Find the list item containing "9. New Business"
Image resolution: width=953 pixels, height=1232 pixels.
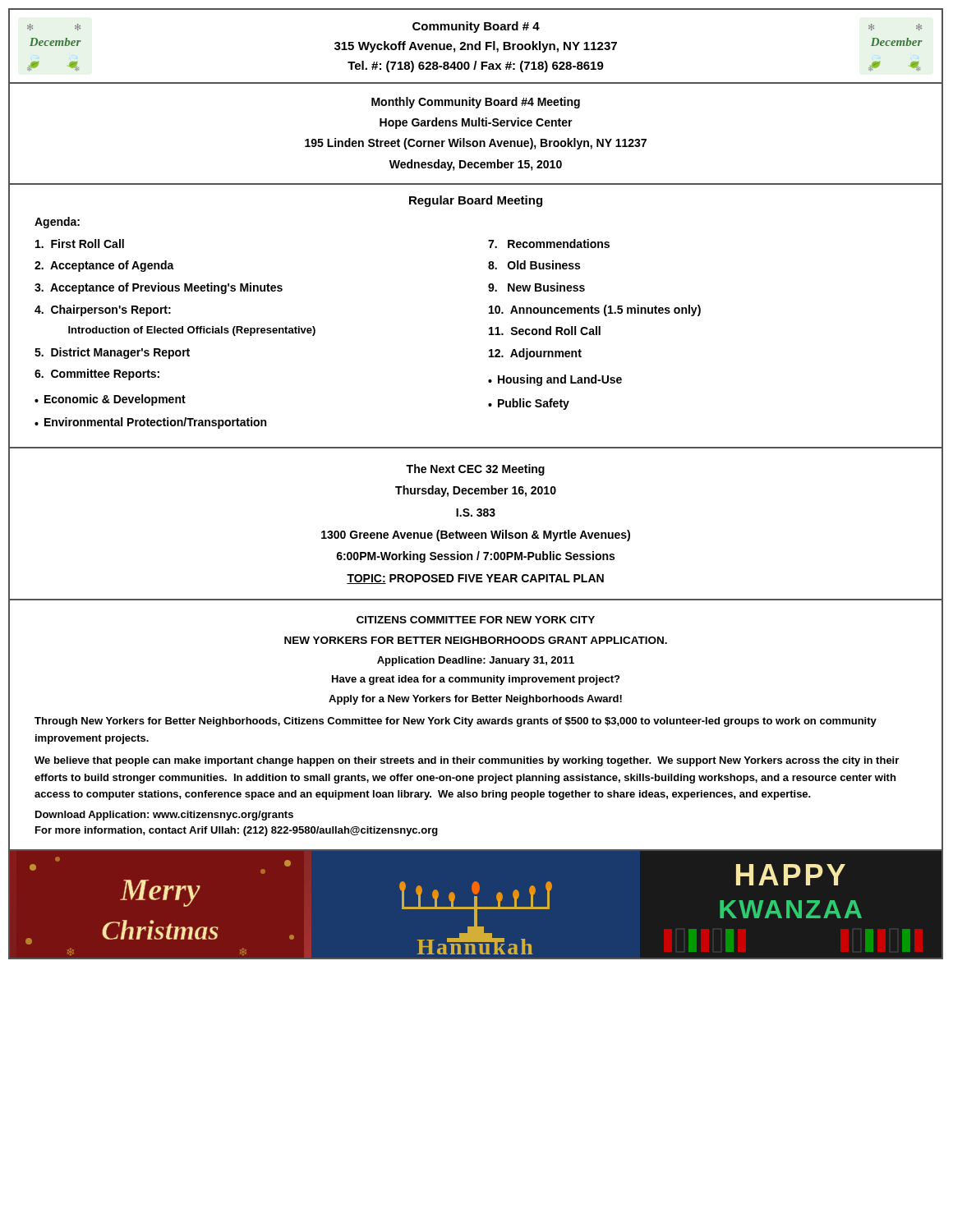click(537, 287)
